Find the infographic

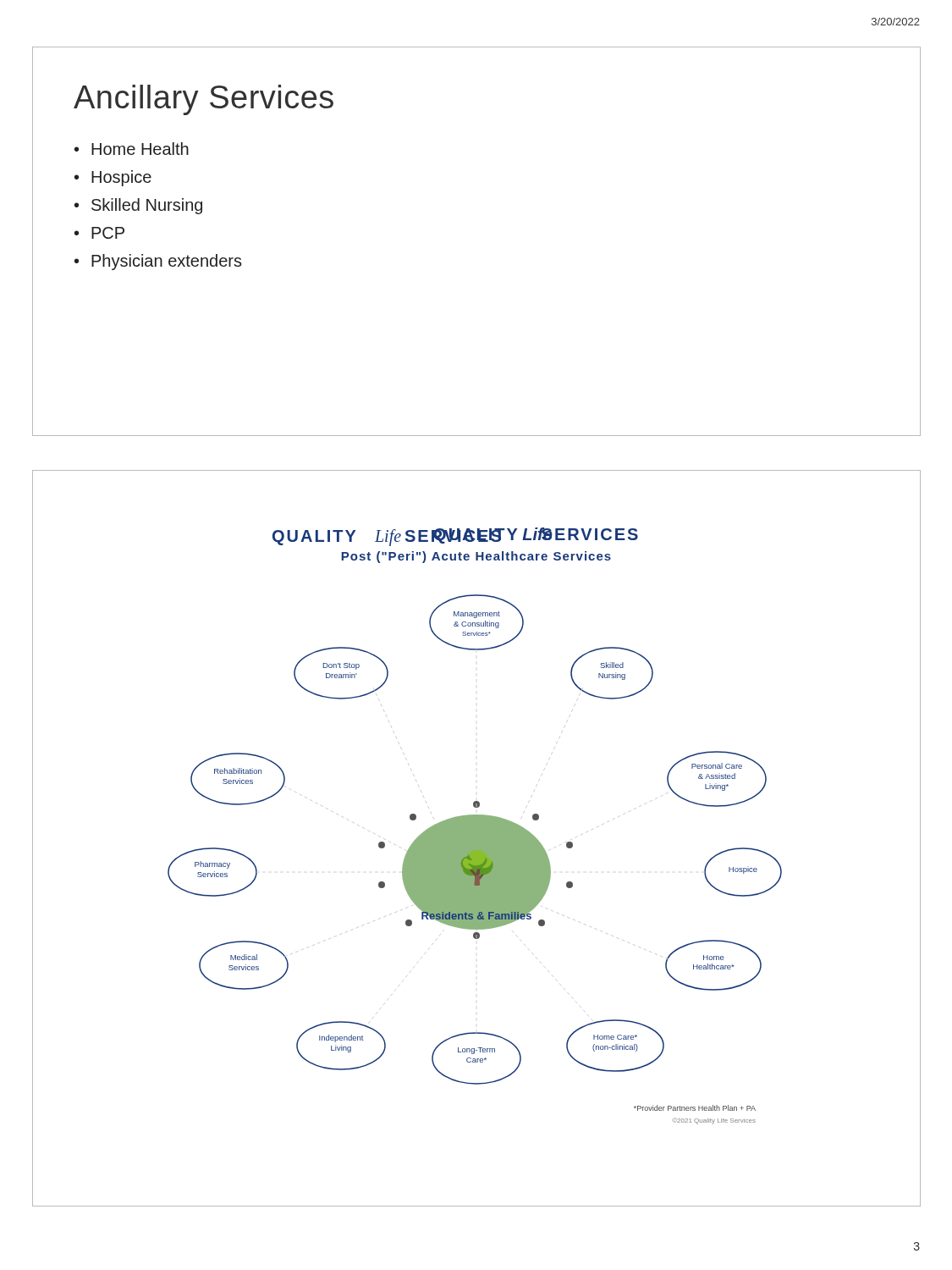click(x=476, y=838)
